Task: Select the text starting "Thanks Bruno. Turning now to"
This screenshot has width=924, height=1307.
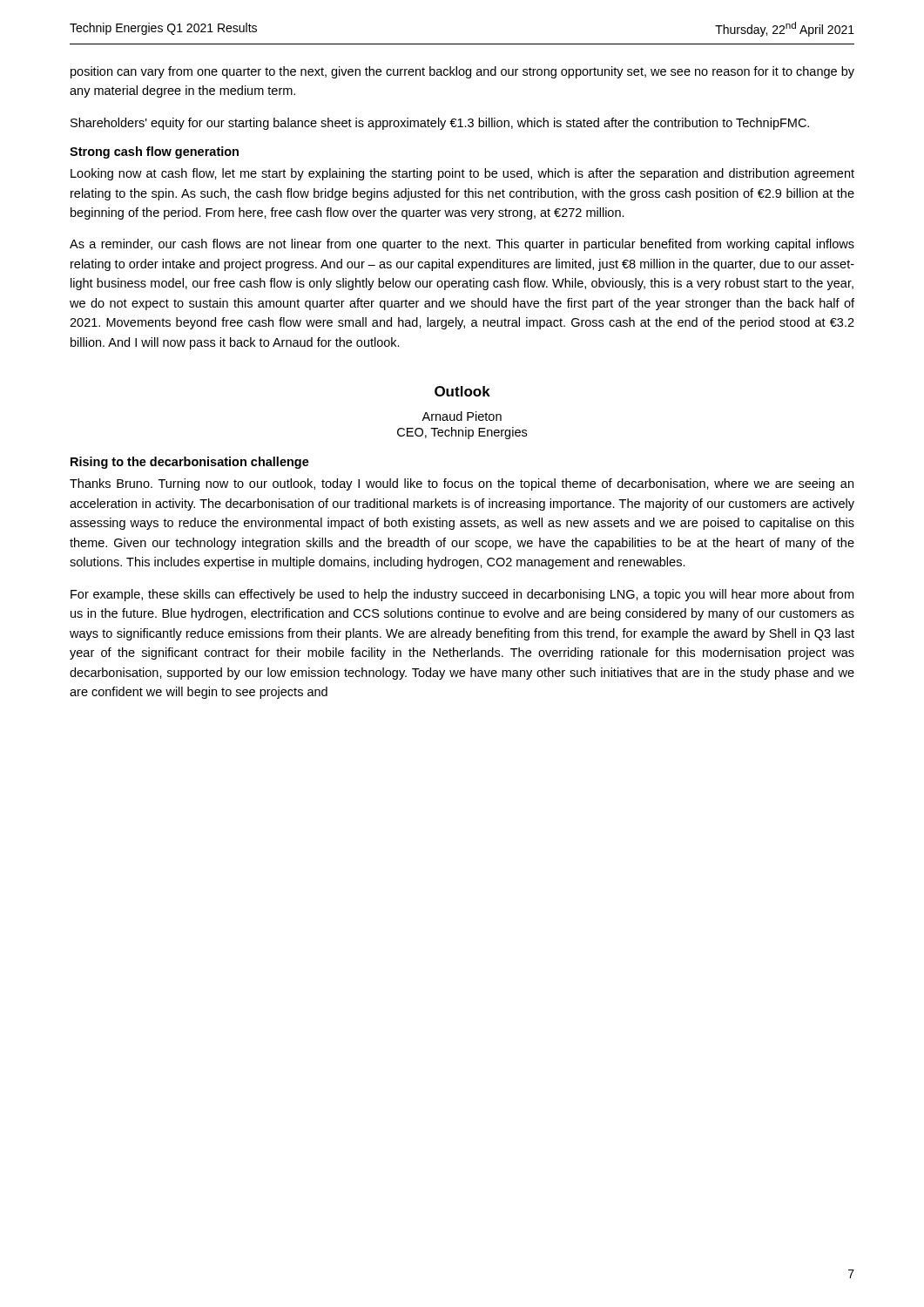Action: pos(462,523)
